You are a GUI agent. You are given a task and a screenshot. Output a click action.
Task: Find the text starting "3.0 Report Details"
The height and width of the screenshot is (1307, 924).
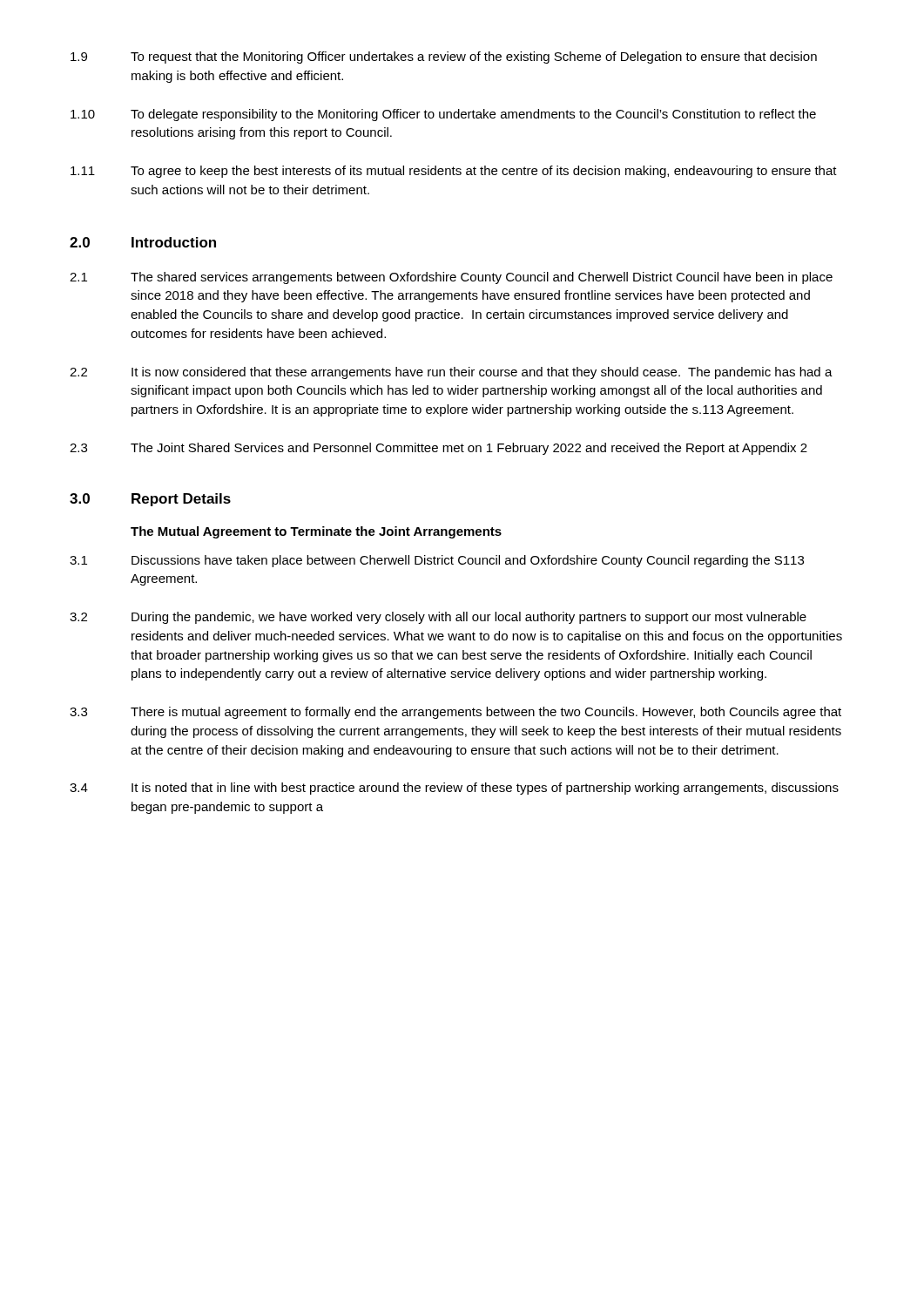click(x=150, y=499)
